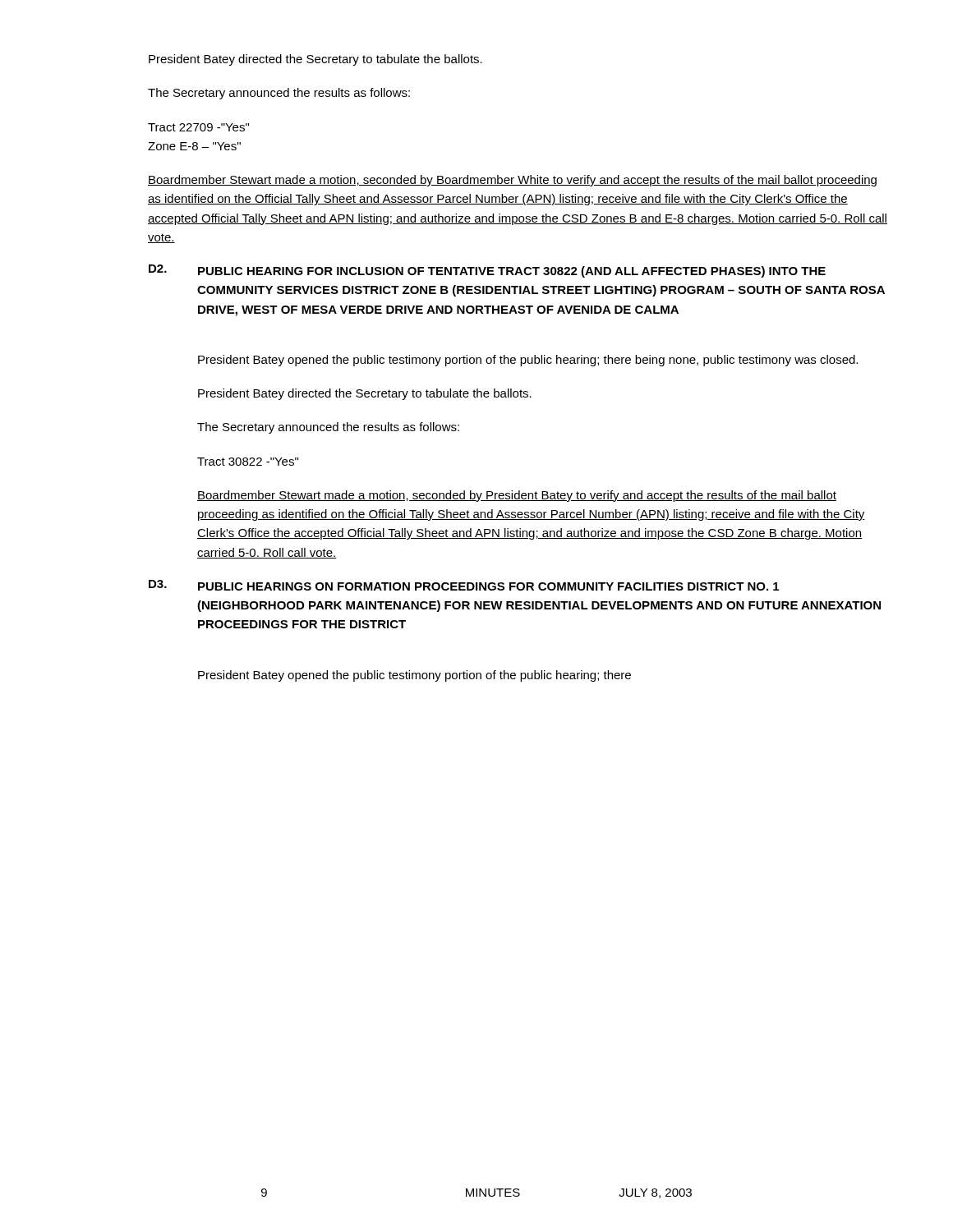
Task: Point to the element starting "D3. PUBLIC HEARINGS ON"
Action: [518, 612]
